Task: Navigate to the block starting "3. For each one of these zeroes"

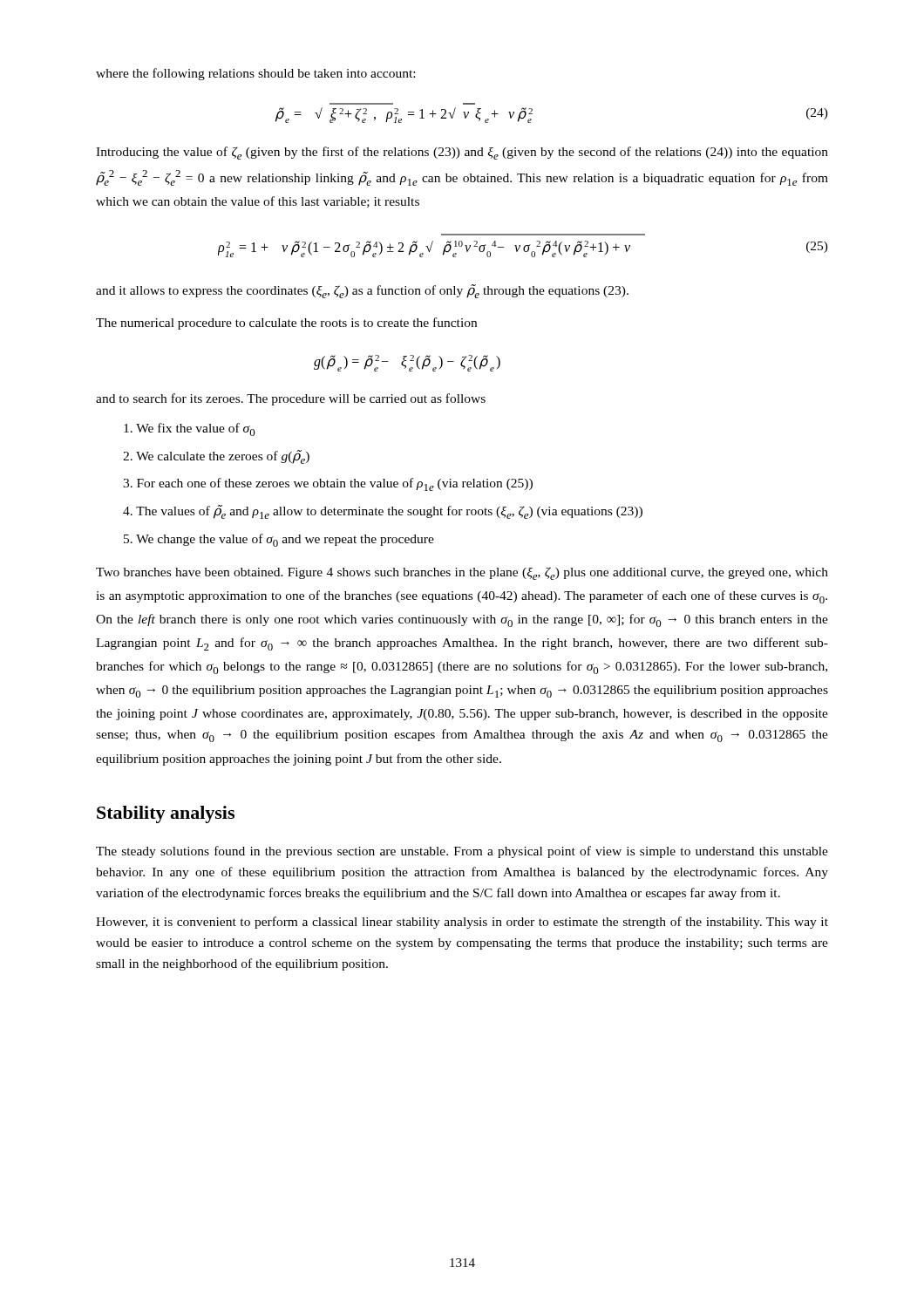Action: (328, 485)
